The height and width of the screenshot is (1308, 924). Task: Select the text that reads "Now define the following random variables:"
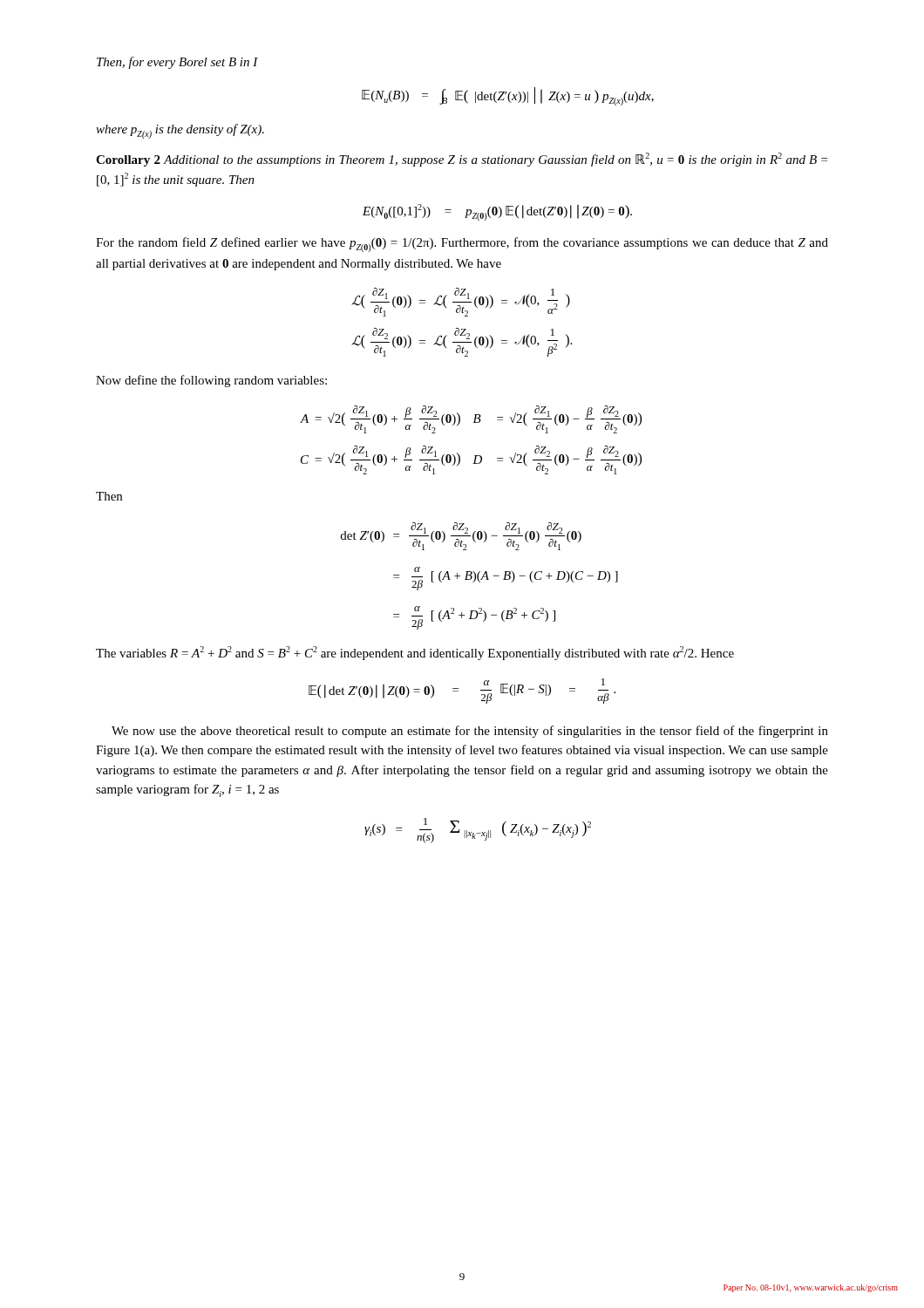[x=211, y=381]
